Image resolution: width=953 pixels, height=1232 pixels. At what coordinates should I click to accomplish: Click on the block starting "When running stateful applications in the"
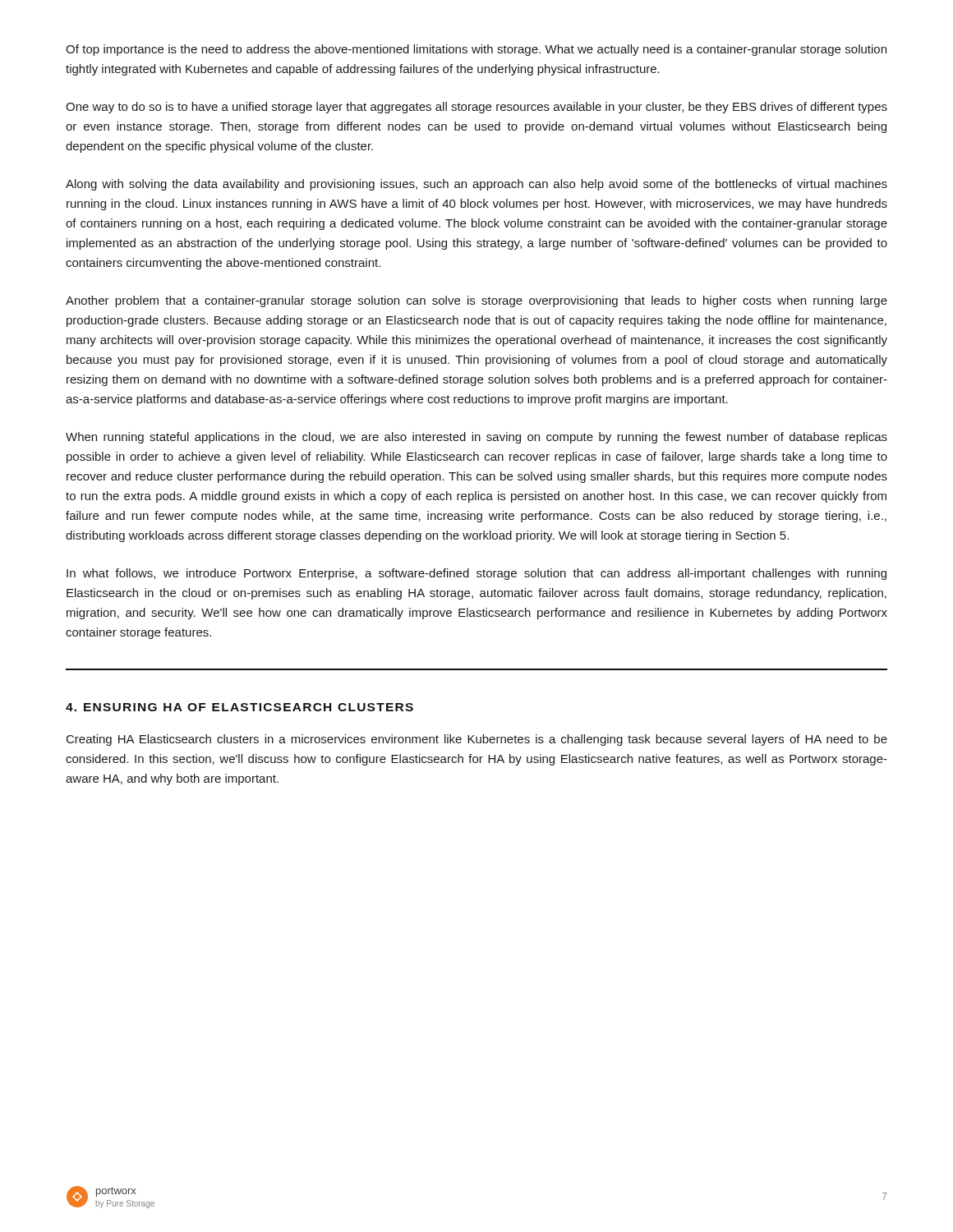tap(476, 486)
